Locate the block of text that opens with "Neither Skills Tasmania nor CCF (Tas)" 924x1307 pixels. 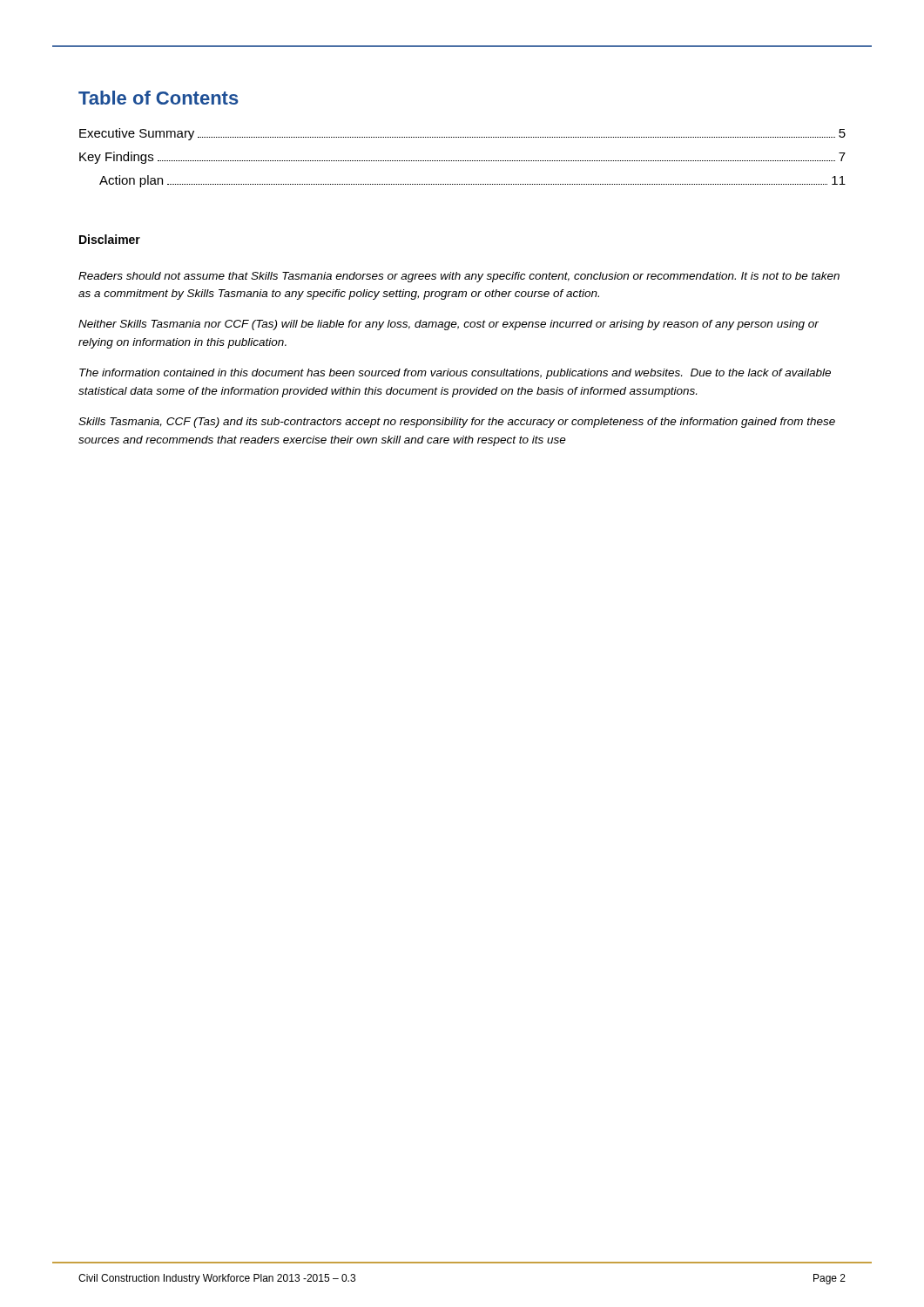click(462, 334)
